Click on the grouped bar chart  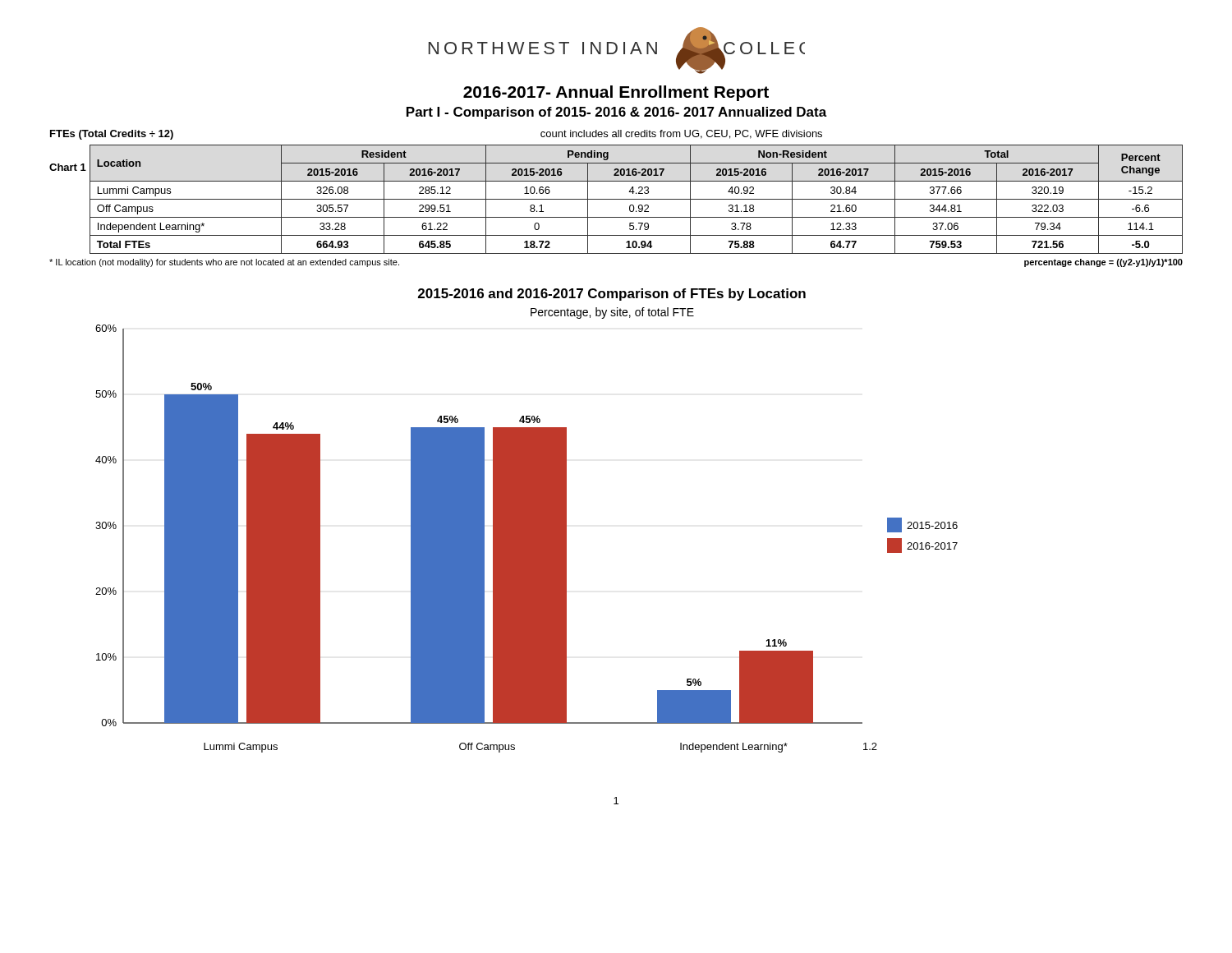[x=616, y=532]
